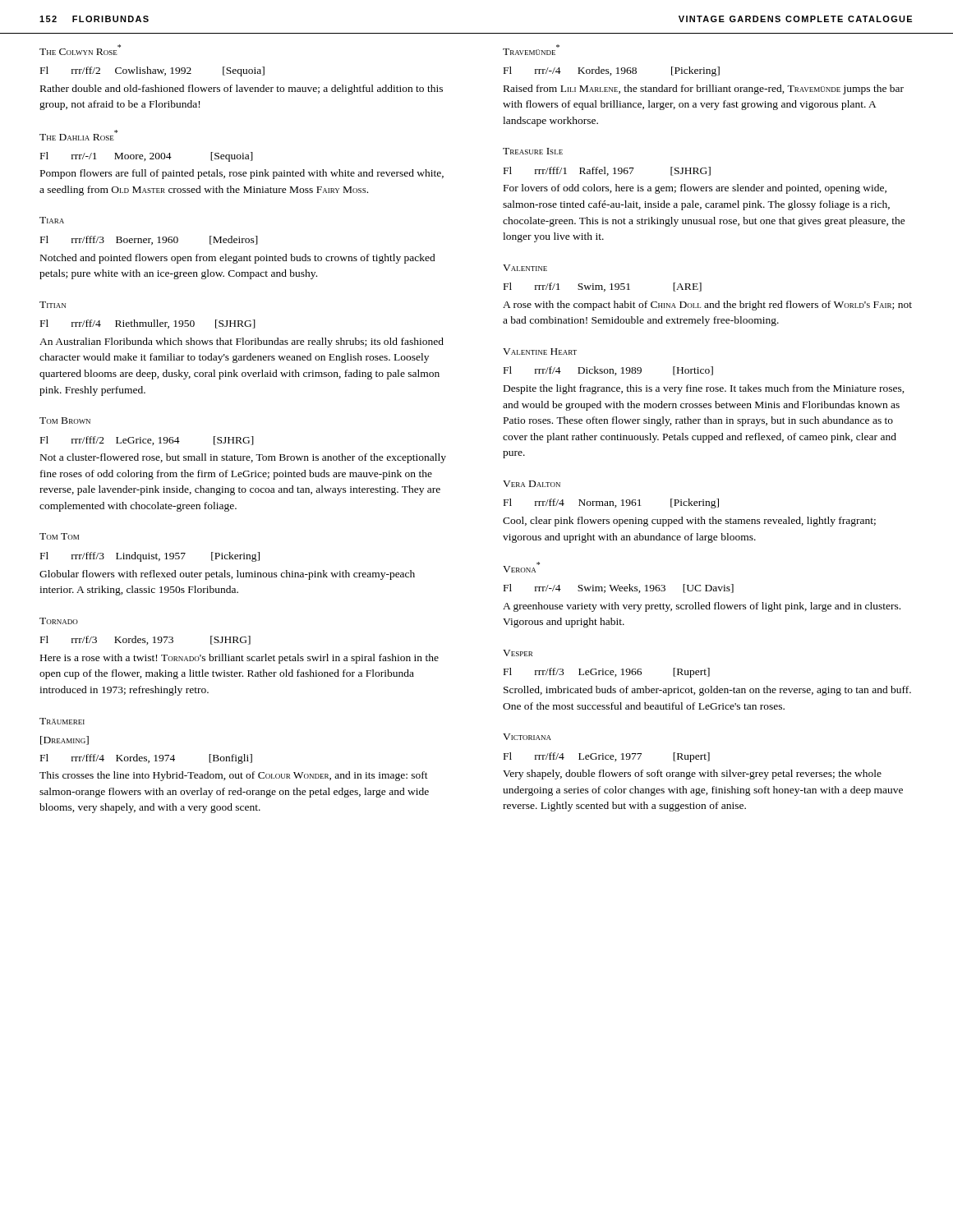Point to "The Colwyn Rose*"
This screenshot has height=1232, width=953.
tap(80, 50)
